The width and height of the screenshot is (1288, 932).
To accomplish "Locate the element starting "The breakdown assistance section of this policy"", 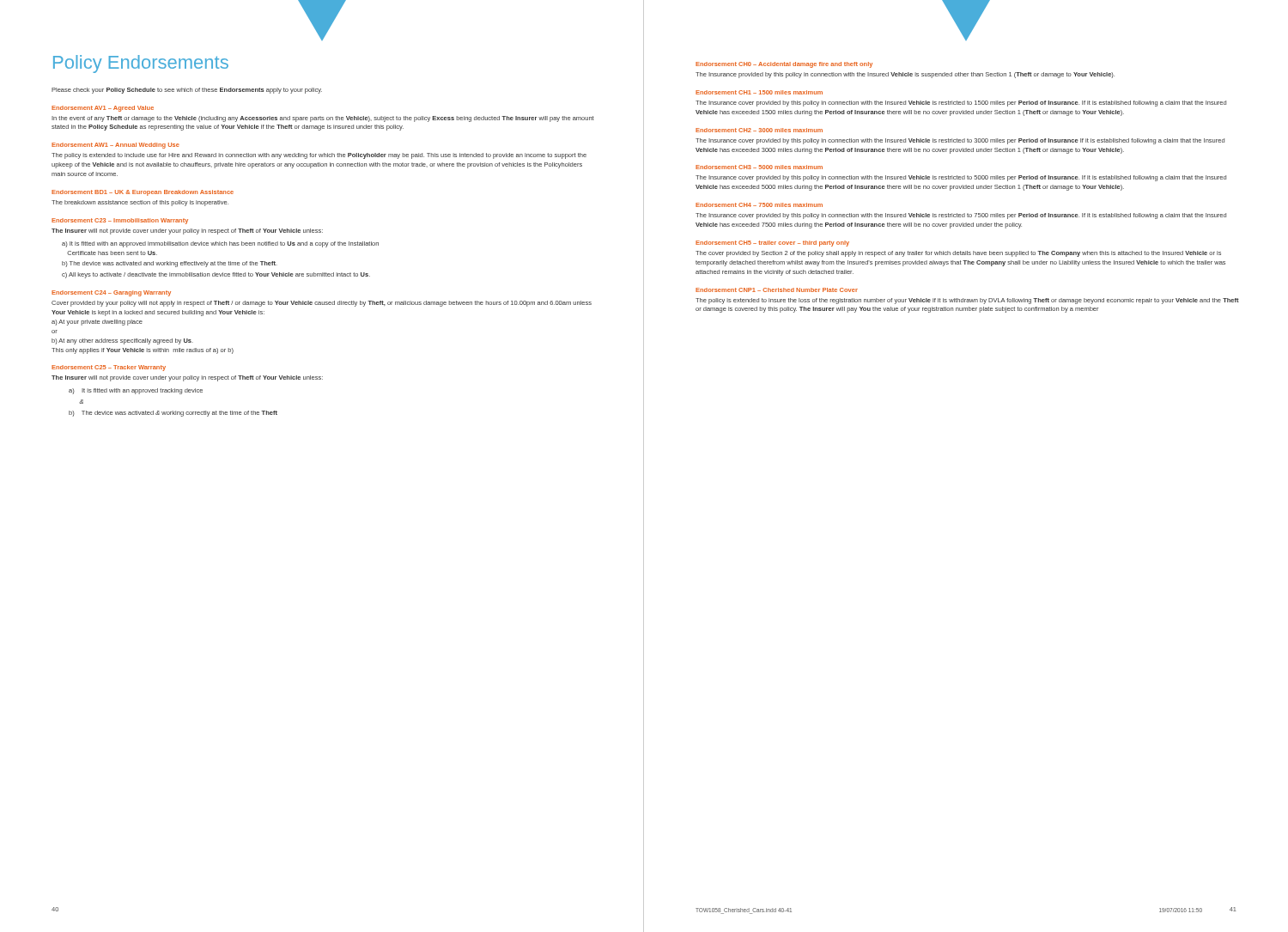I will [x=140, y=202].
